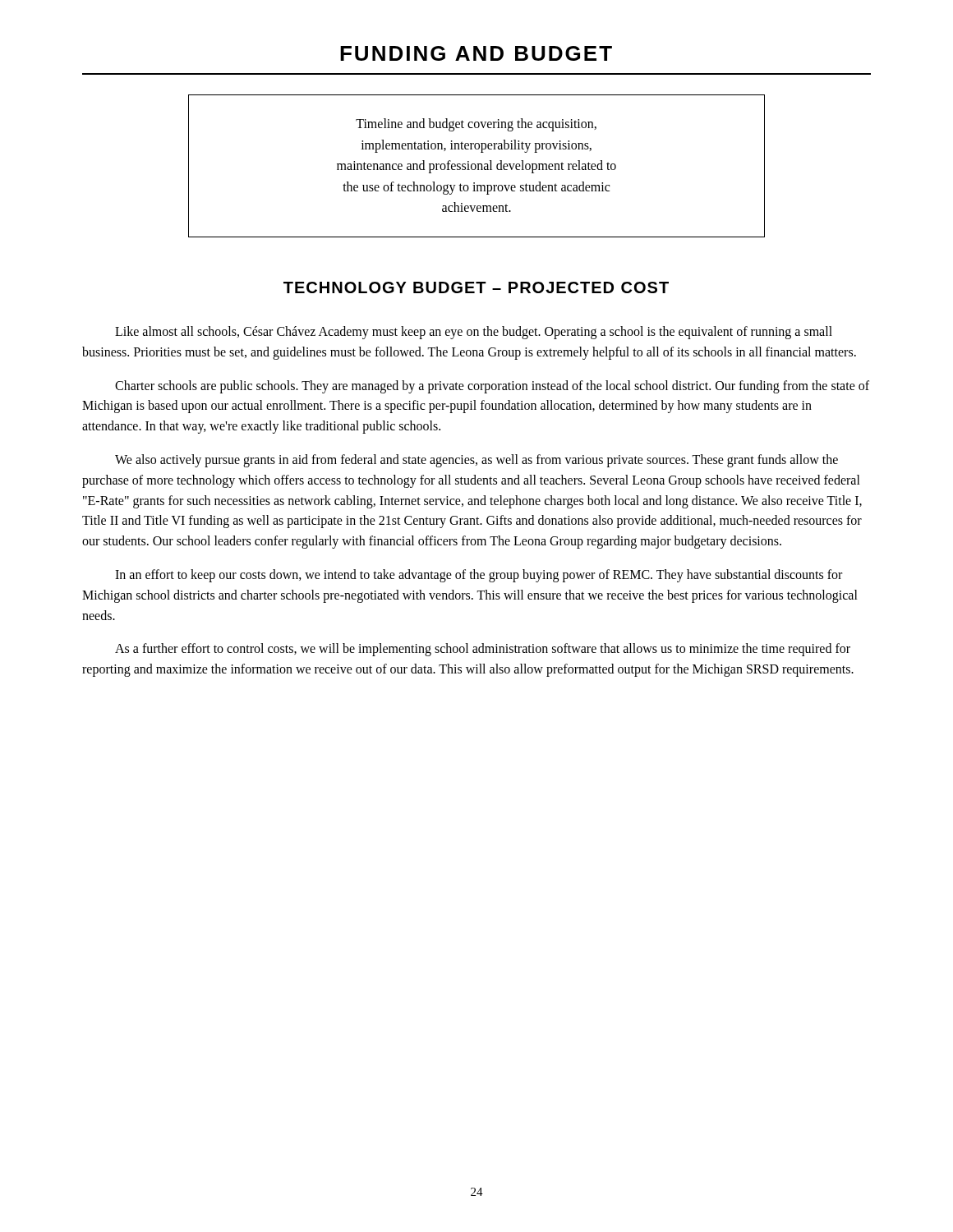Find the block on this page that starts "Charter schools are public"
Image resolution: width=953 pixels, height=1232 pixels.
[x=476, y=406]
